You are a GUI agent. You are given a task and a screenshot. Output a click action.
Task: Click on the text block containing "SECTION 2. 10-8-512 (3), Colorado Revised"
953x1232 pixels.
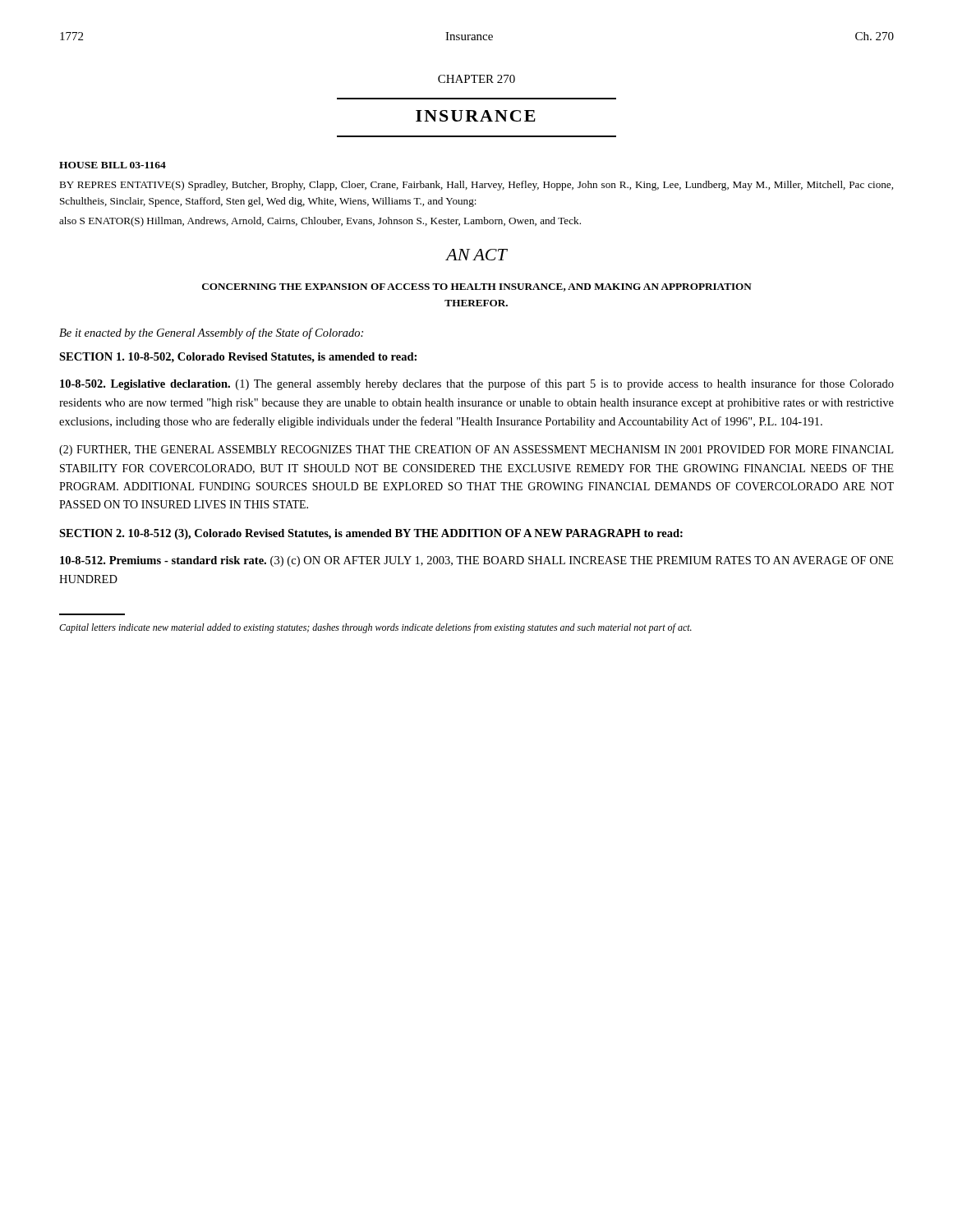point(371,533)
